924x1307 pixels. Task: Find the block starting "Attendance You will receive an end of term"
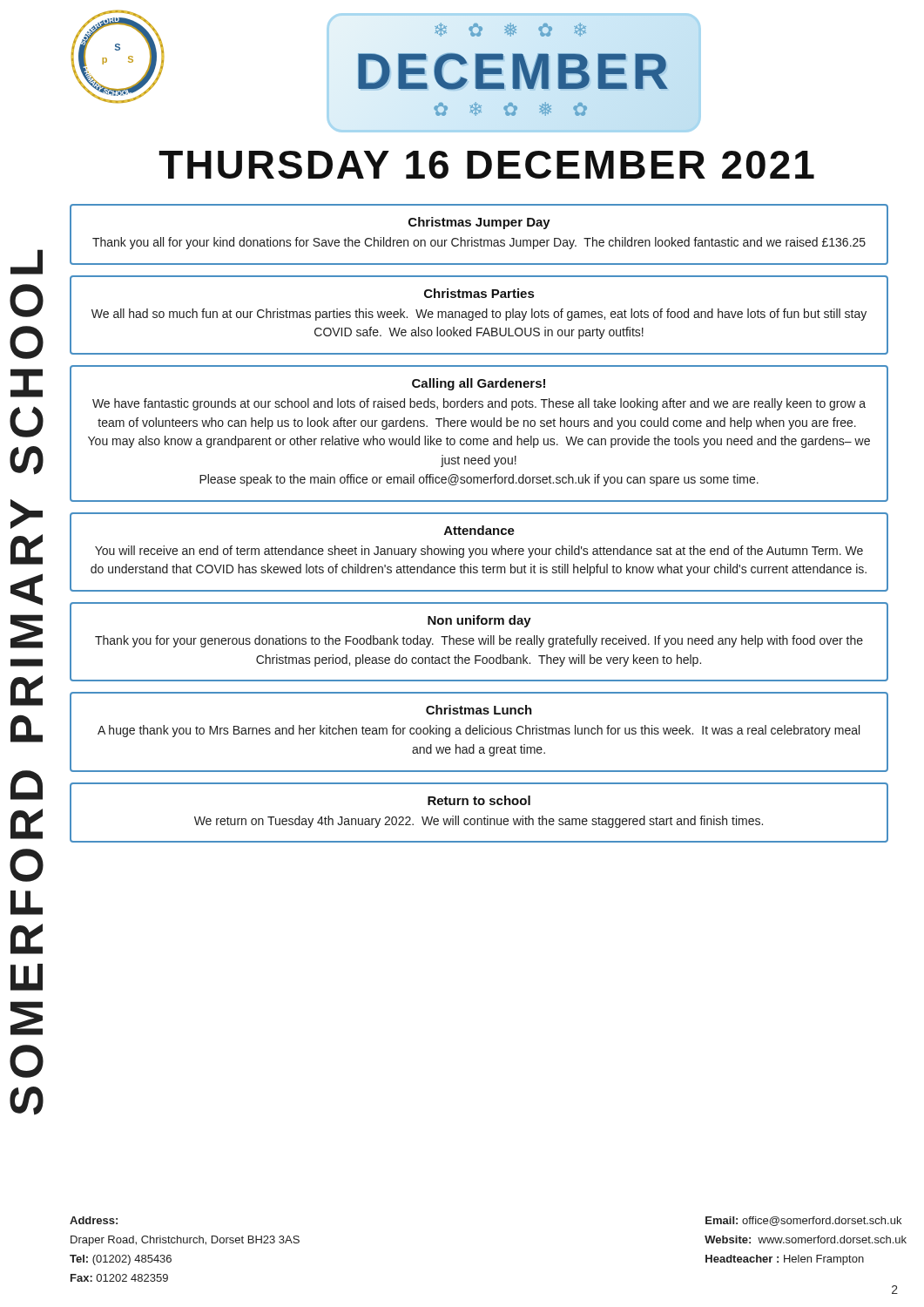[479, 551]
